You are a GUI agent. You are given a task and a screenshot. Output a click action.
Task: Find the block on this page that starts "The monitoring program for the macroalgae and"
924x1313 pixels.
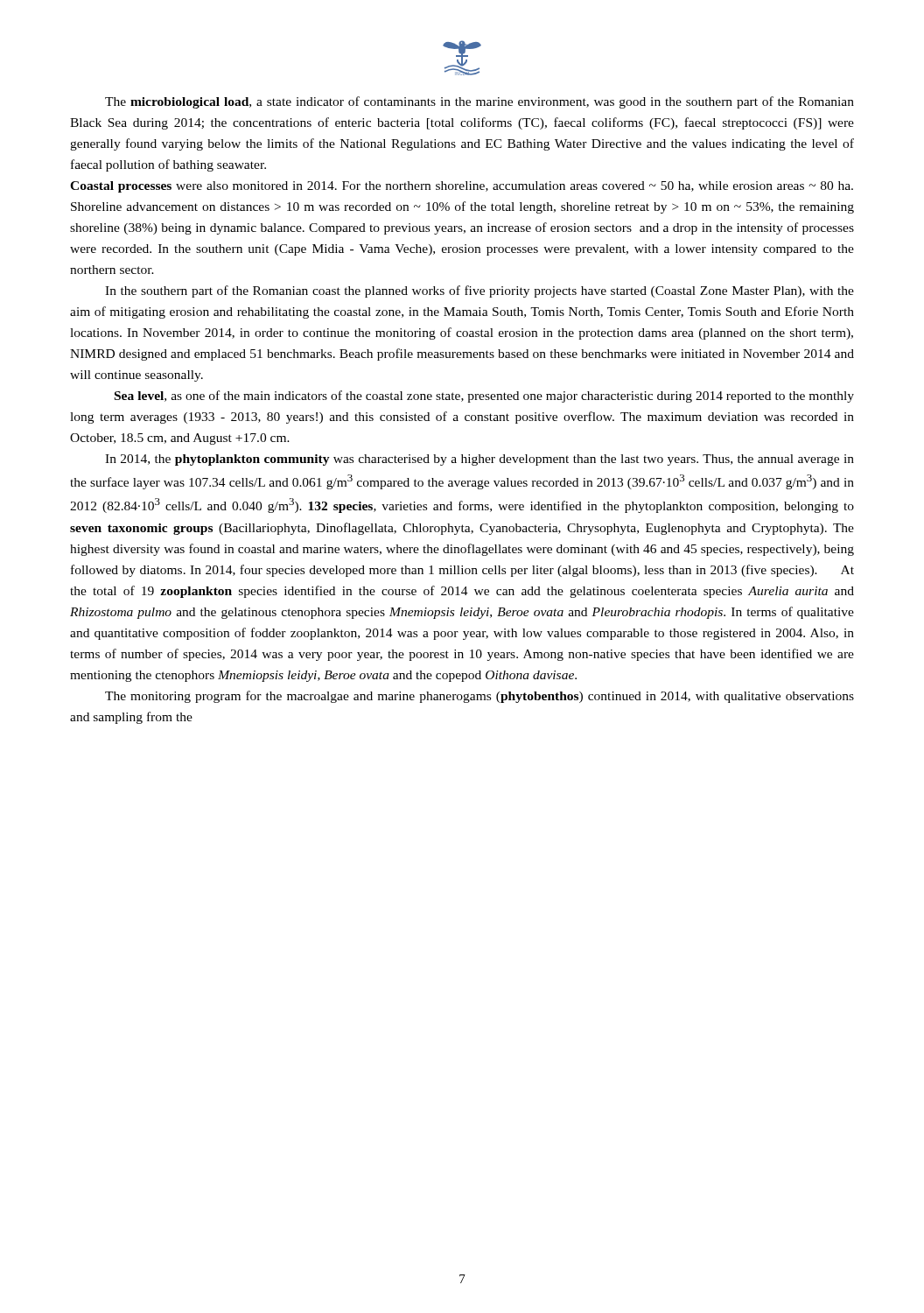(462, 706)
